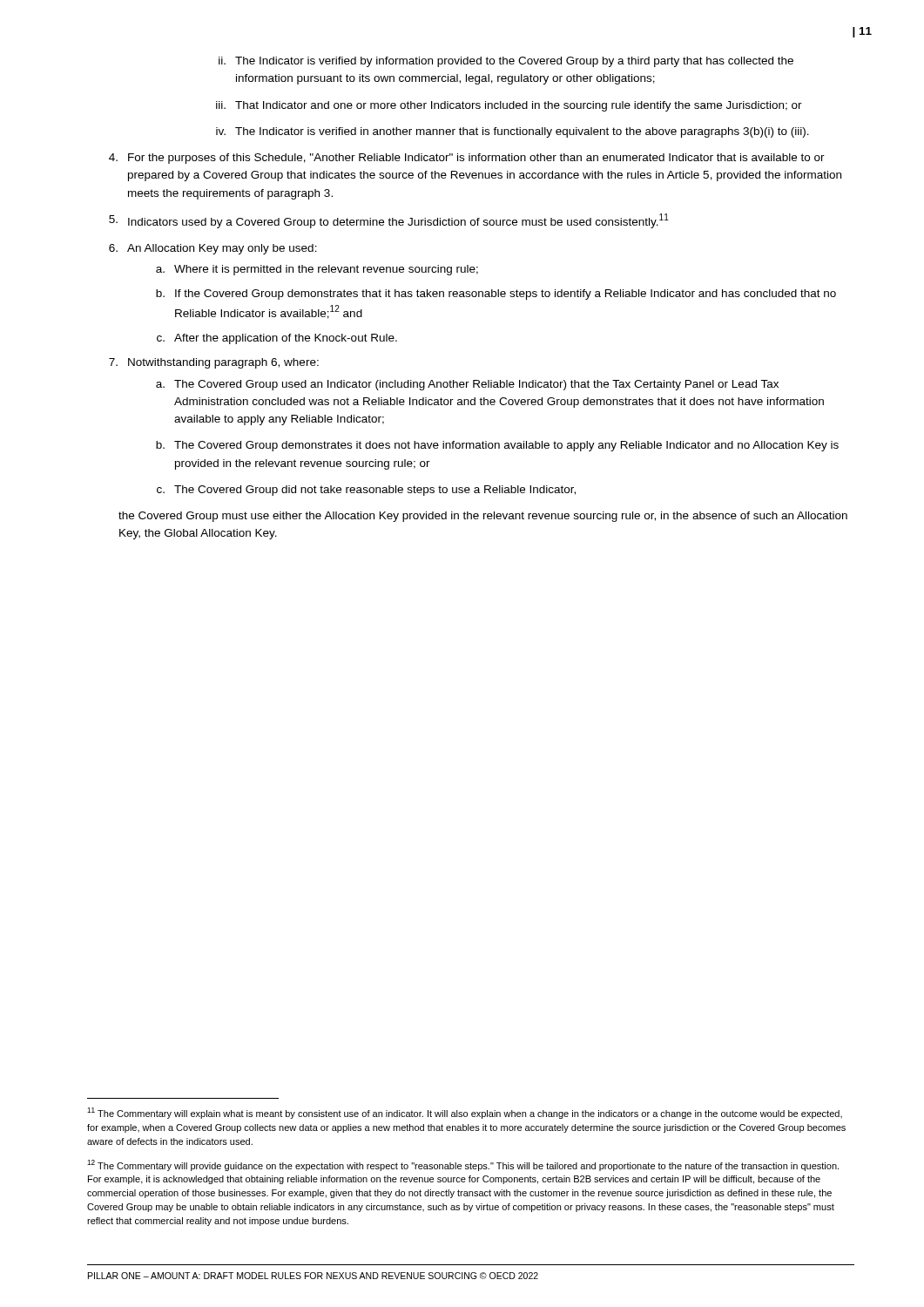Find the block on this page that starts "ii. The Indicator is verified by"

523,70
